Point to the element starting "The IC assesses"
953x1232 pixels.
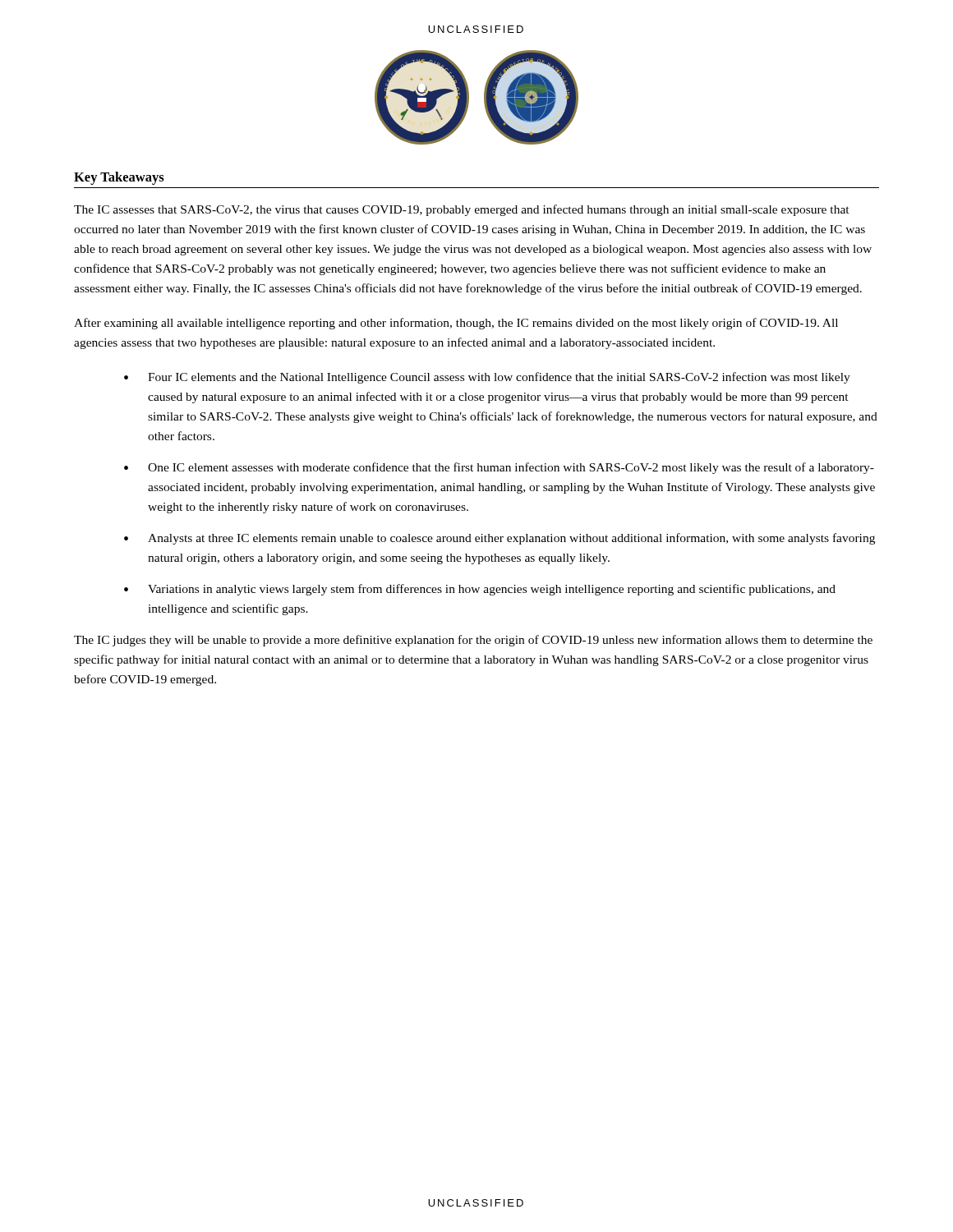click(x=473, y=248)
